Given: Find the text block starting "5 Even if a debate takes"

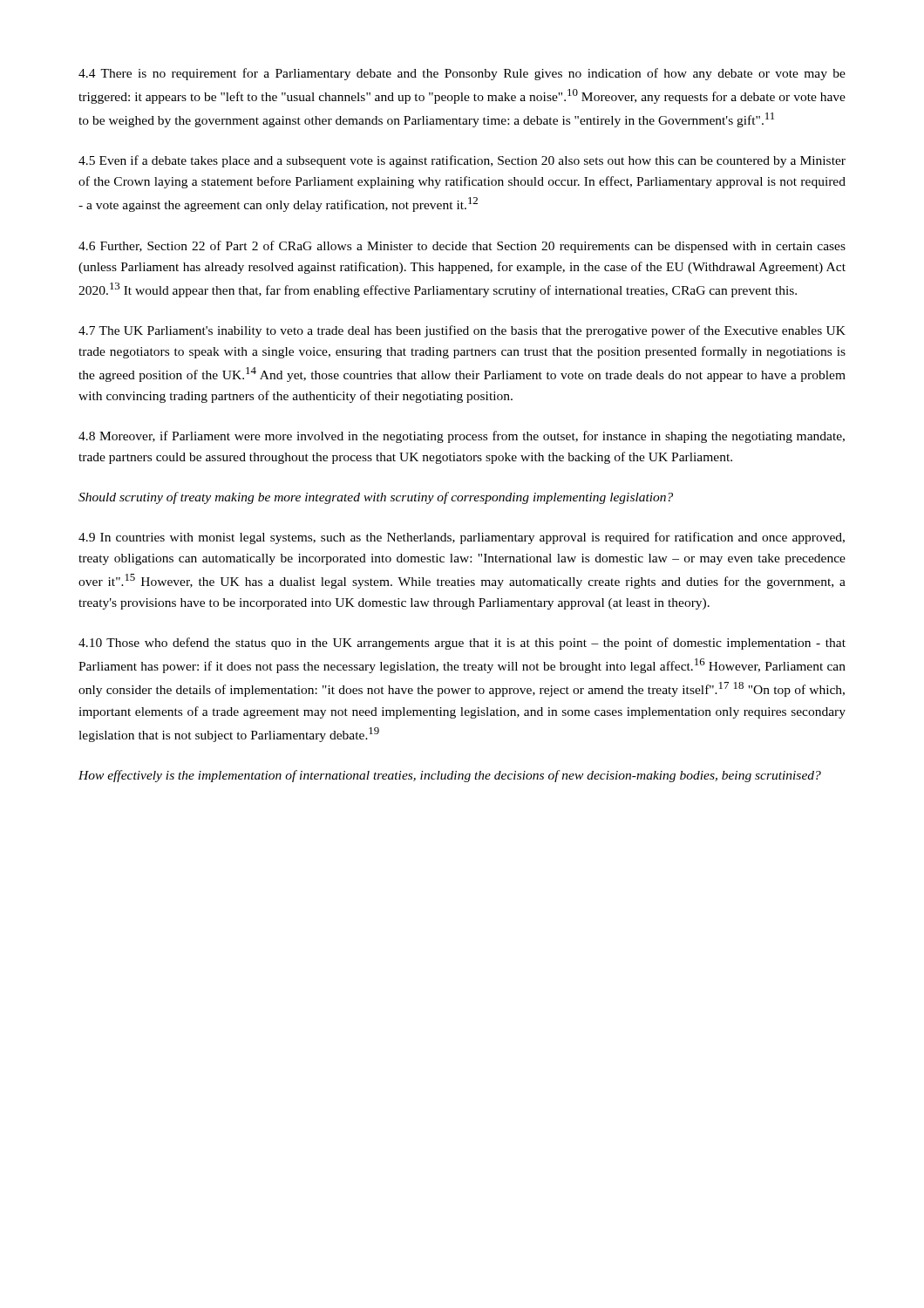Looking at the screenshot, I should 462,183.
